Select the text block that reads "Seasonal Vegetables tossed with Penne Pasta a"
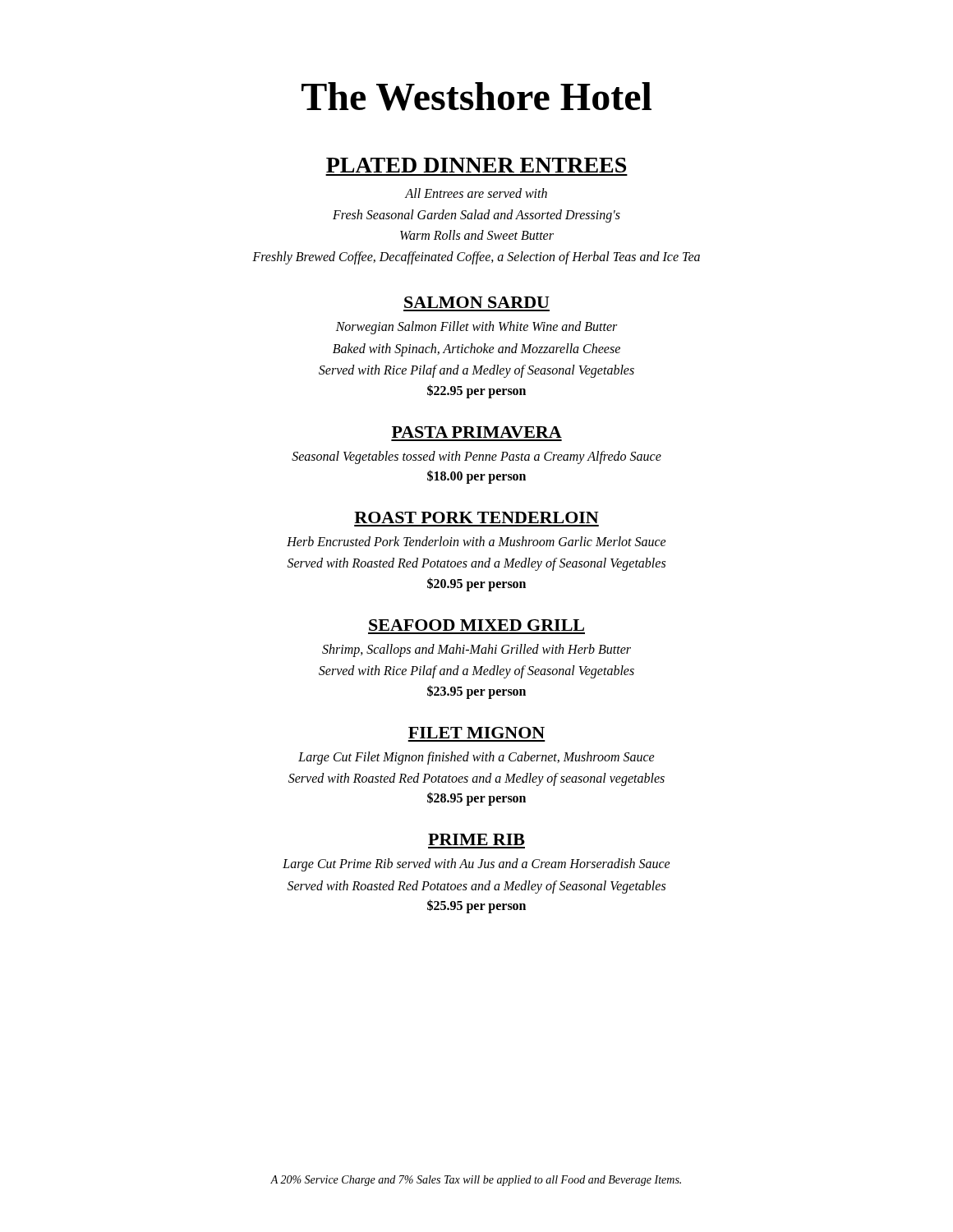Image resolution: width=953 pixels, height=1232 pixels. (x=476, y=456)
